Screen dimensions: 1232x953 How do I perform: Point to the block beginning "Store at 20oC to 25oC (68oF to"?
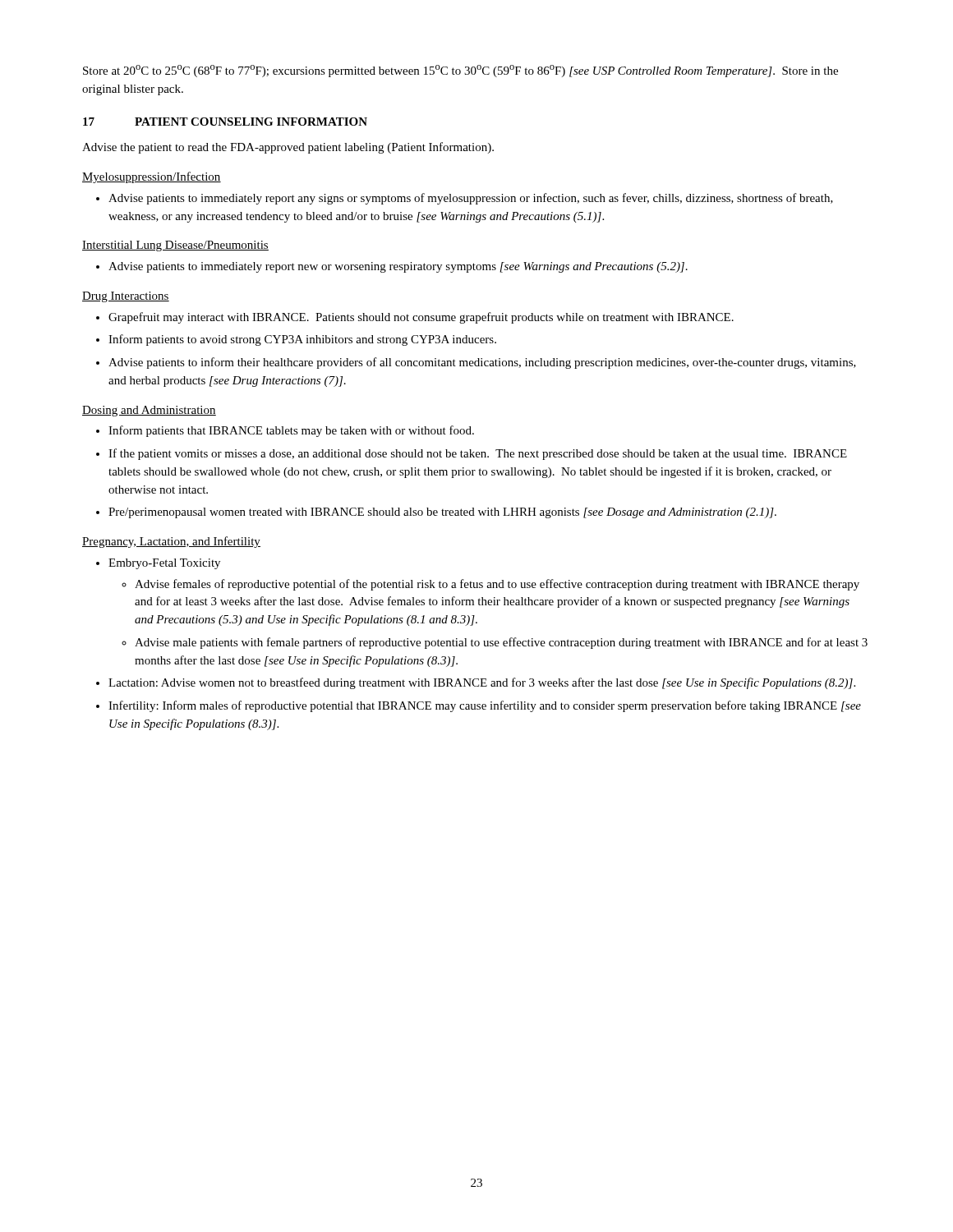pos(460,78)
